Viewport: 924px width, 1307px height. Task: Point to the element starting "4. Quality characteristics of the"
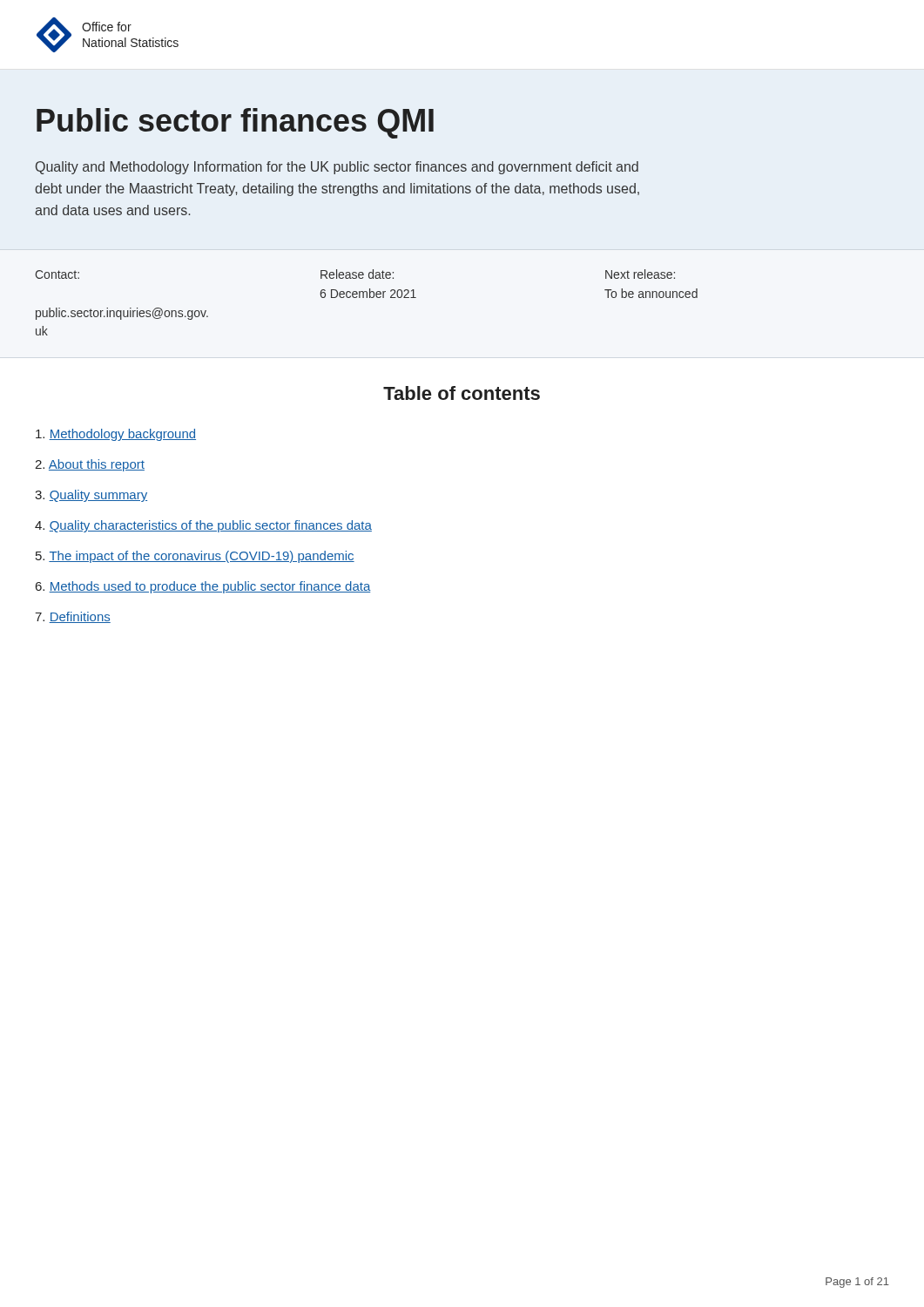pos(203,525)
